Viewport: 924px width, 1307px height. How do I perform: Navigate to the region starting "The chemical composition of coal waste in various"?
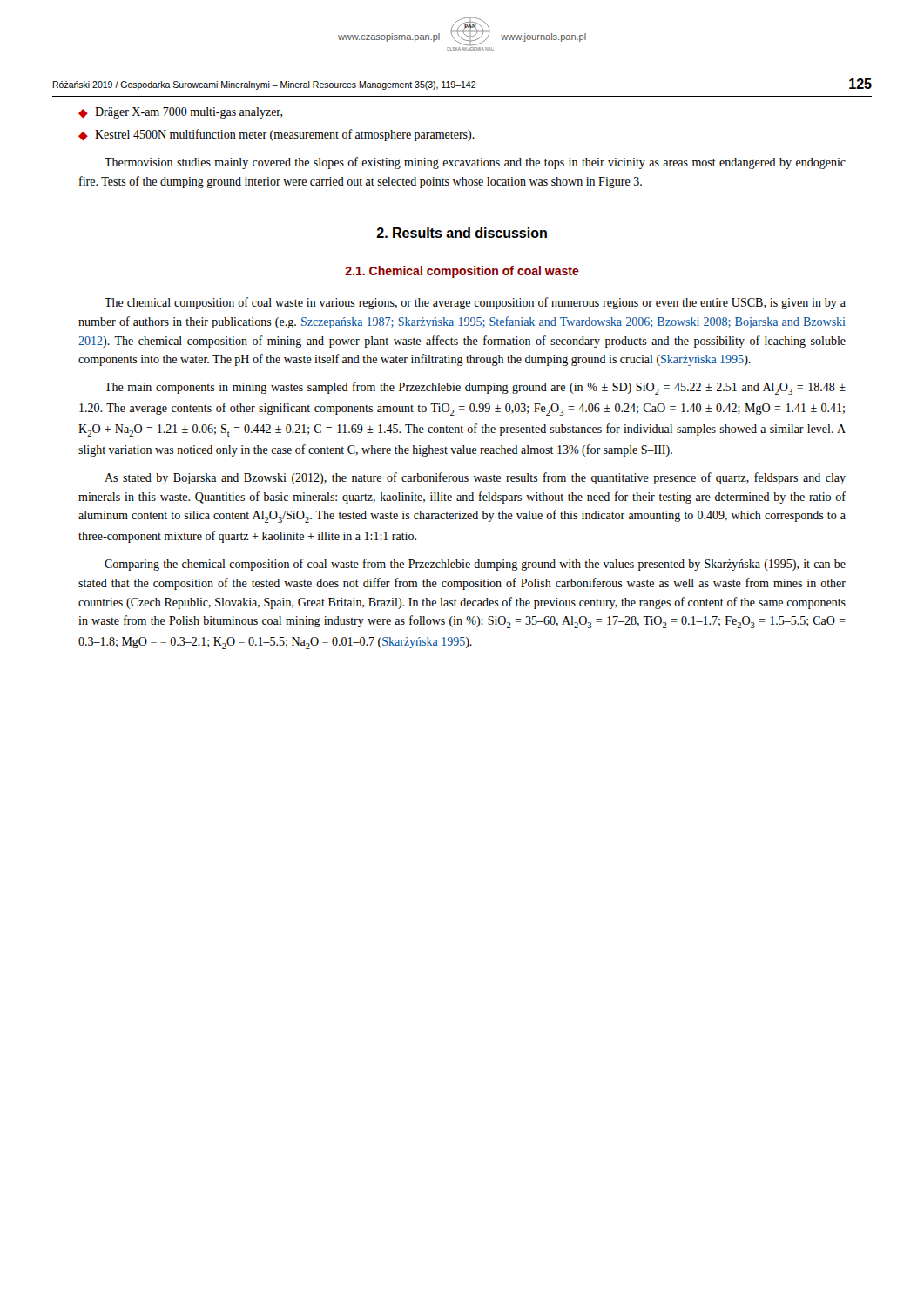click(462, 331)
